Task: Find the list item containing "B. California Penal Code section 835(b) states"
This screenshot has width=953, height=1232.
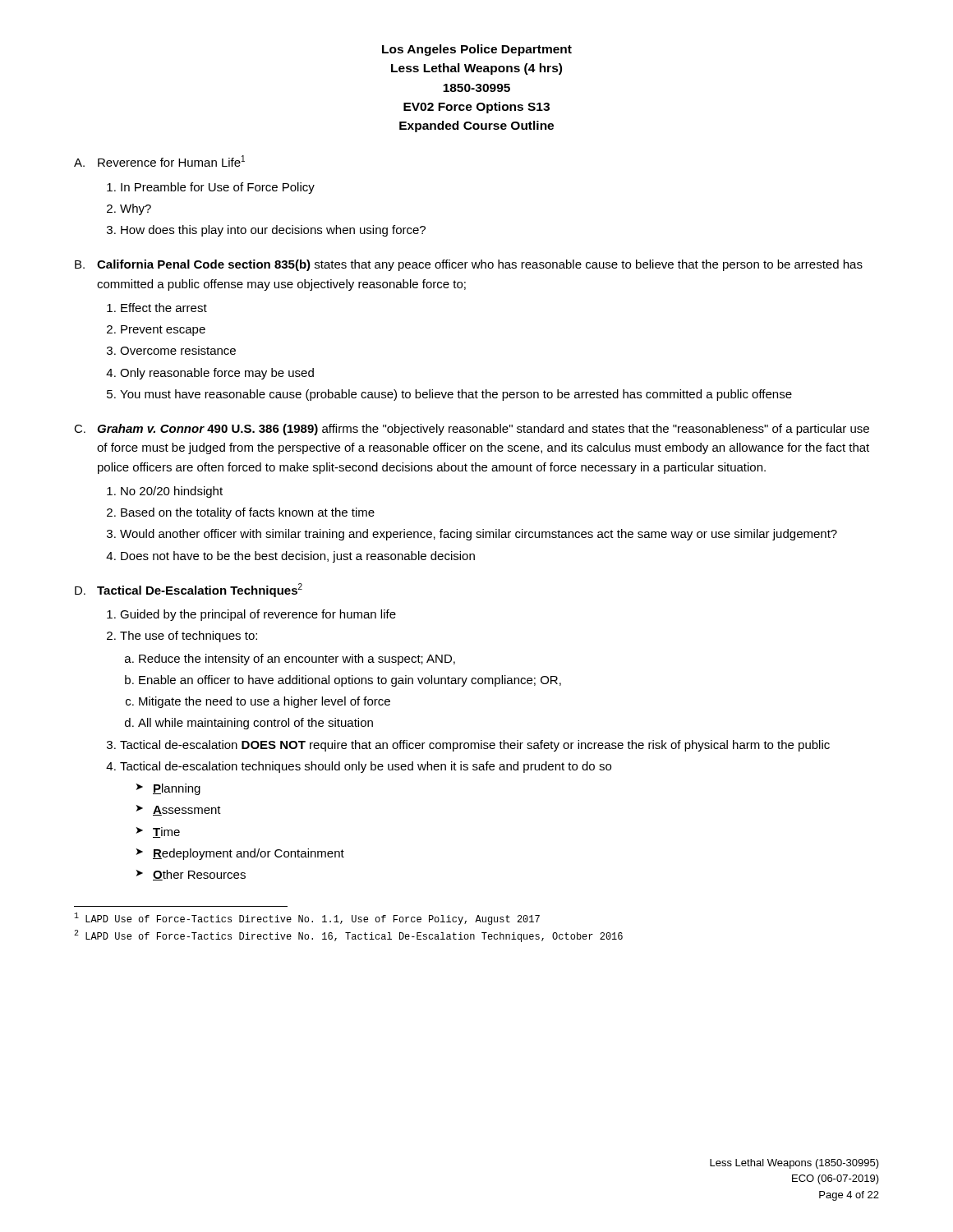Action: click(x=469, y=265)
